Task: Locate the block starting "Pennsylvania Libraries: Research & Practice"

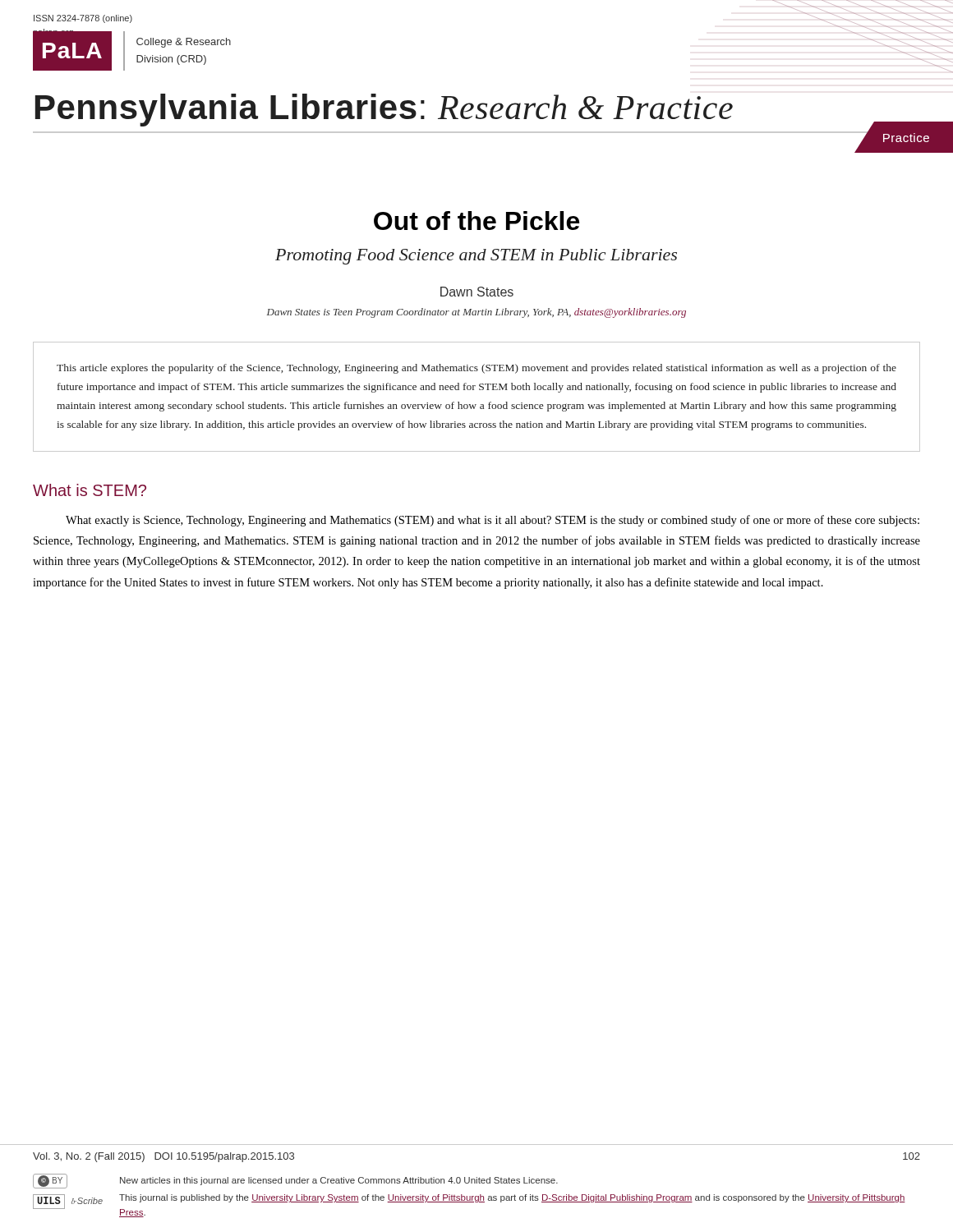Action: 476,108
